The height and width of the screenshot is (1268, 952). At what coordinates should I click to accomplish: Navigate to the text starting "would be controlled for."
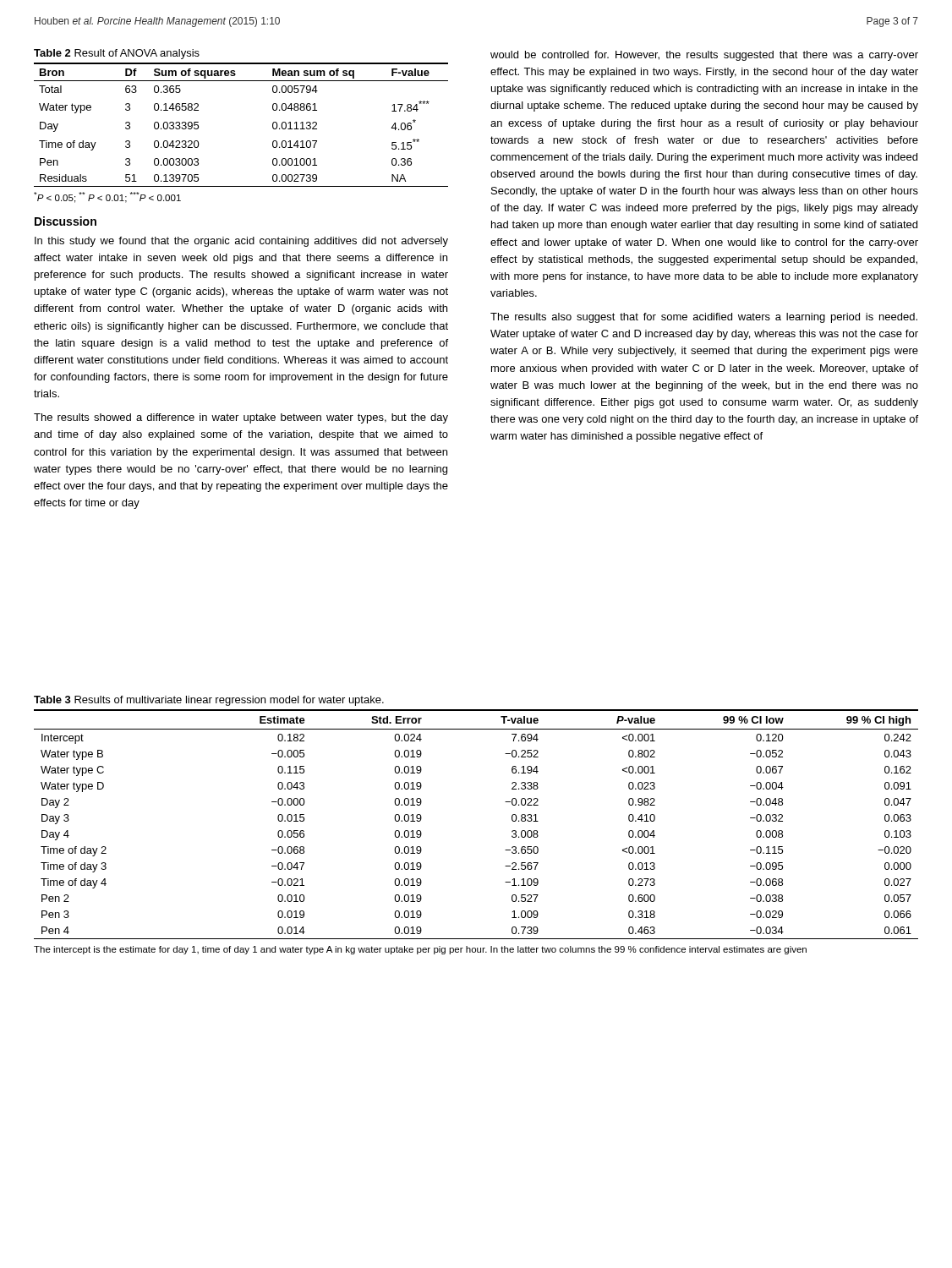(704, 174)
